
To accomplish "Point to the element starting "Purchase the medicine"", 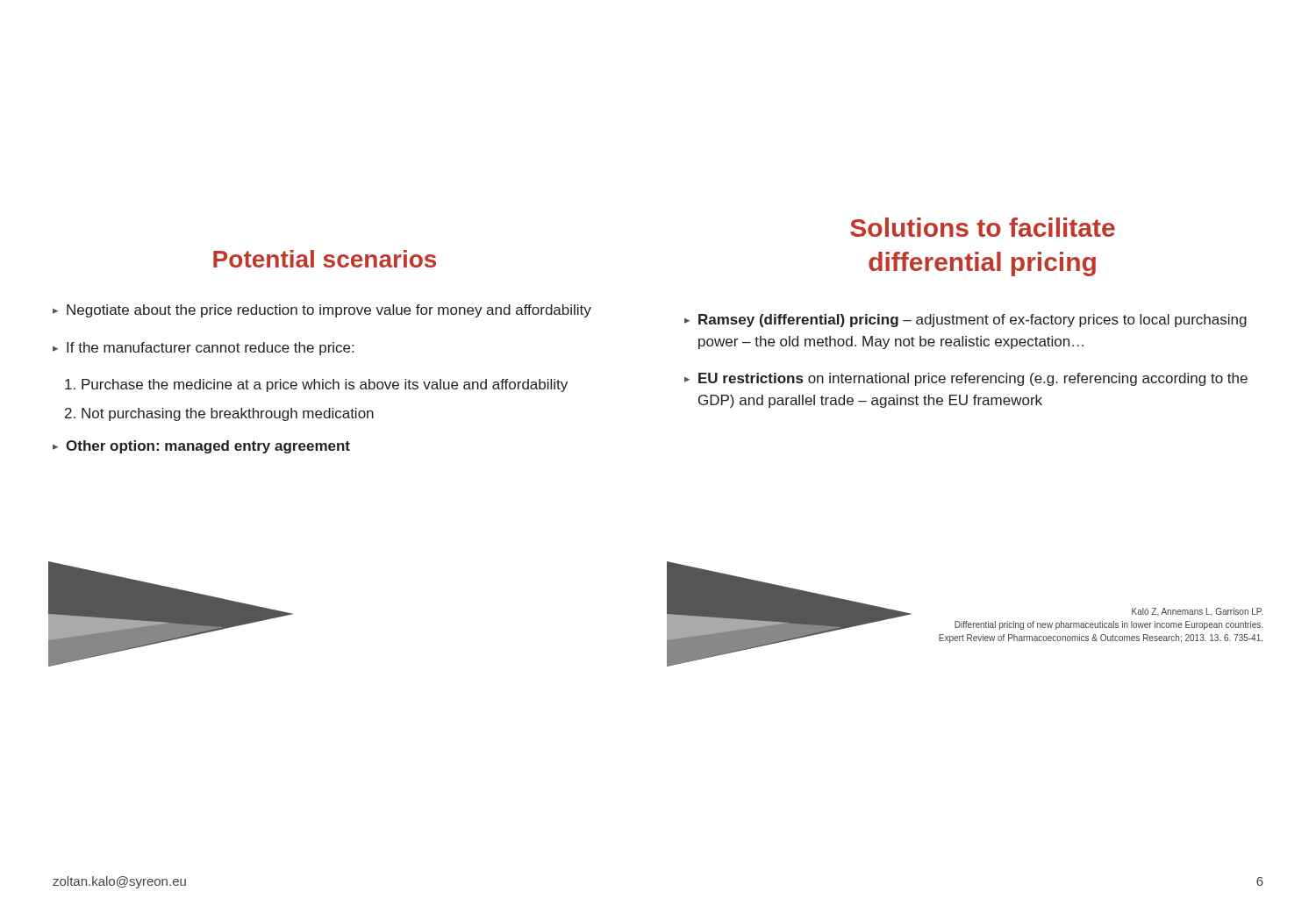I will (x=324, y=385).
